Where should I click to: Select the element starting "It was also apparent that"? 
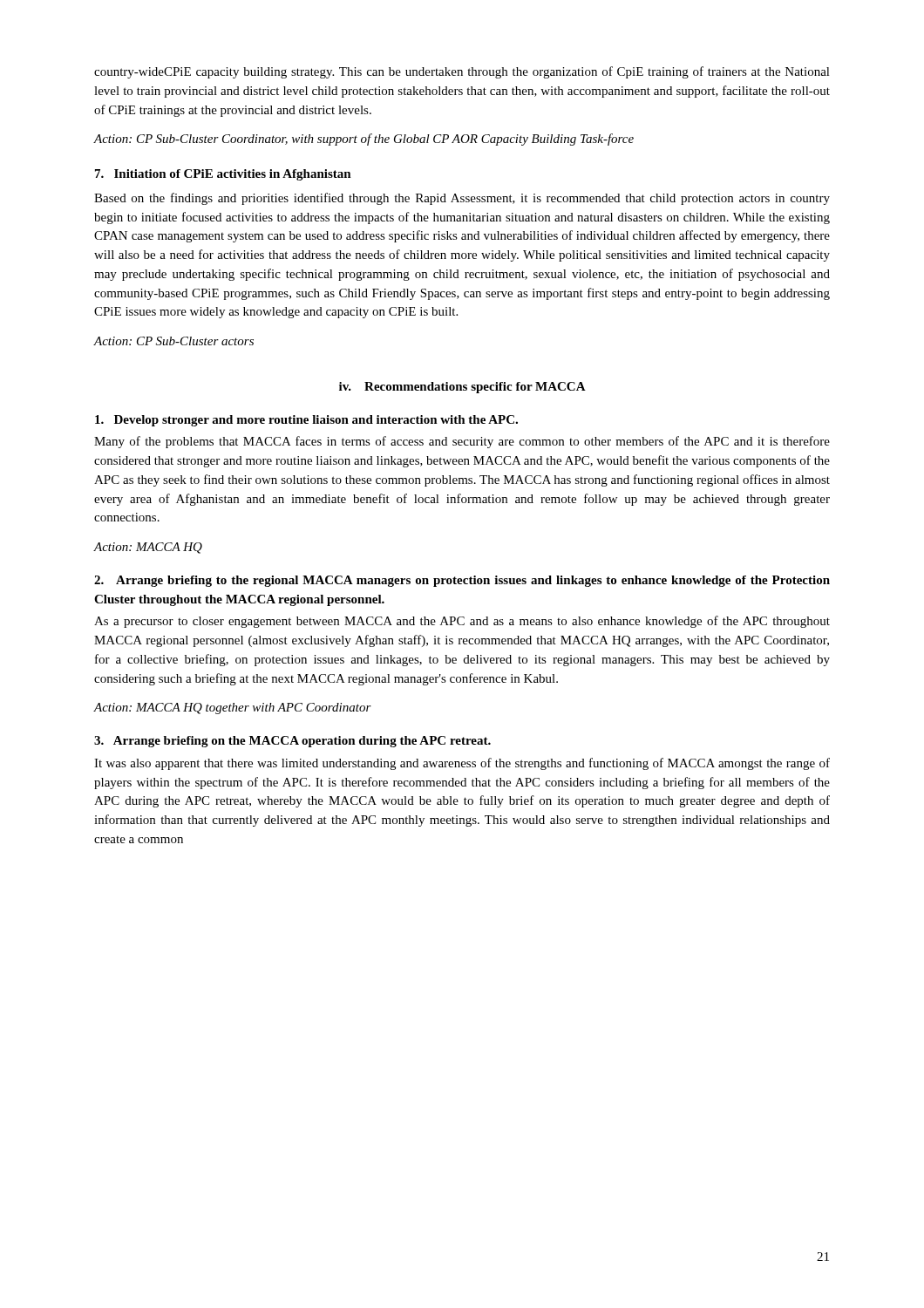[x=462, y=801]
